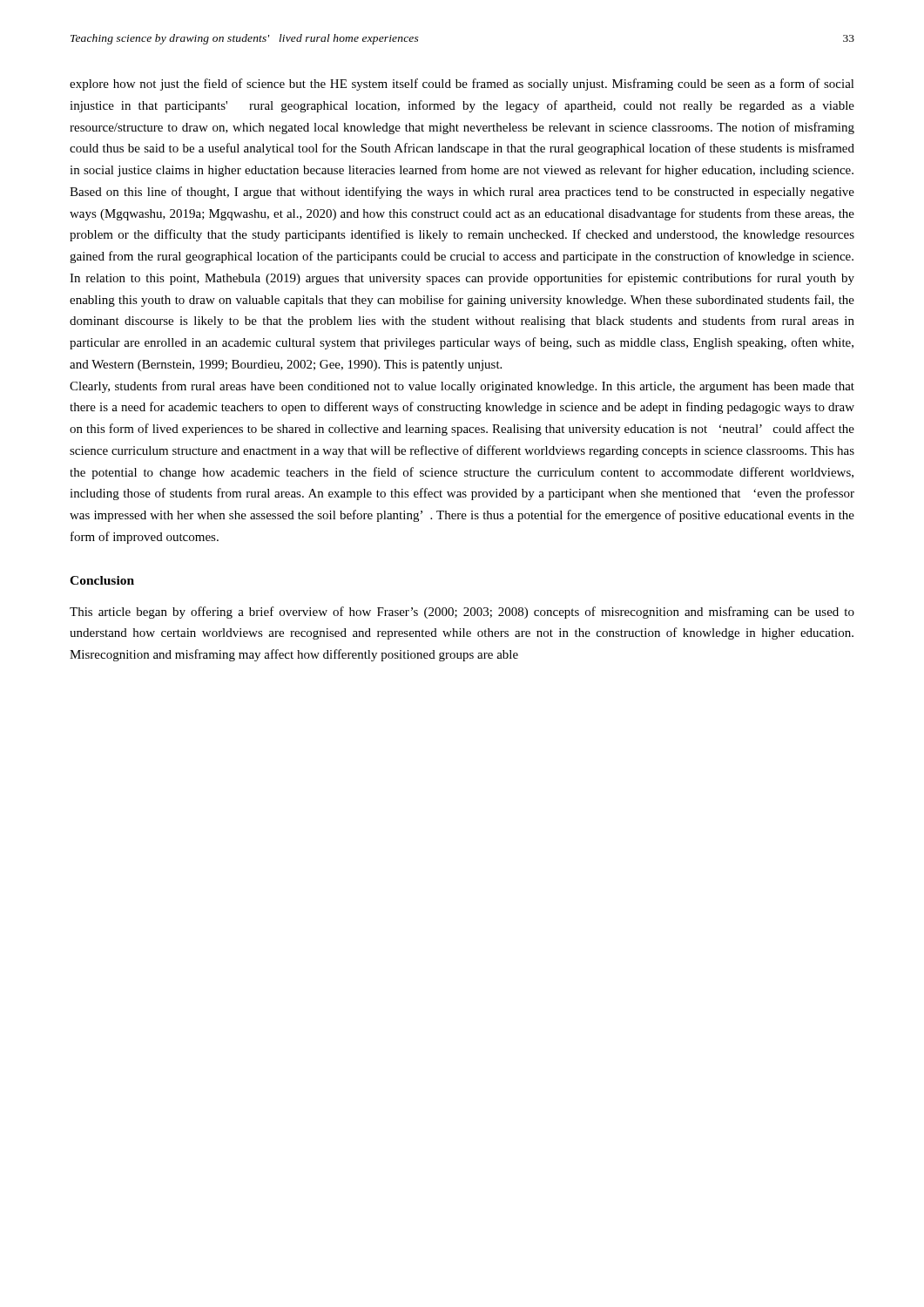Click the passage that begins "This article began by offering a"
Image resolution: width=924 pixels, height=1307 pixels.
[462, 633]
